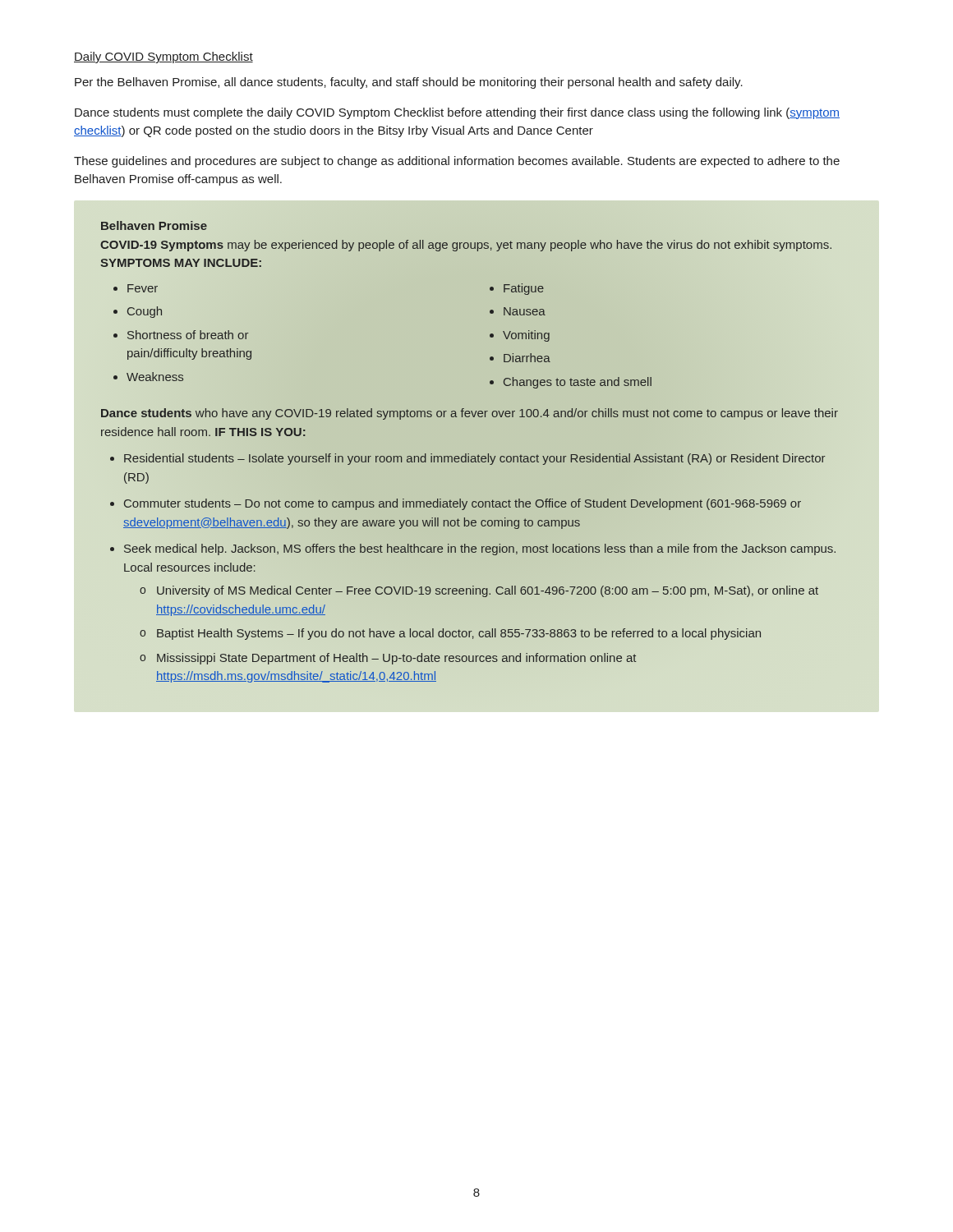
Task: Locate the section header that says "Belhaven Promise"
Action: (x=154, y=225)
